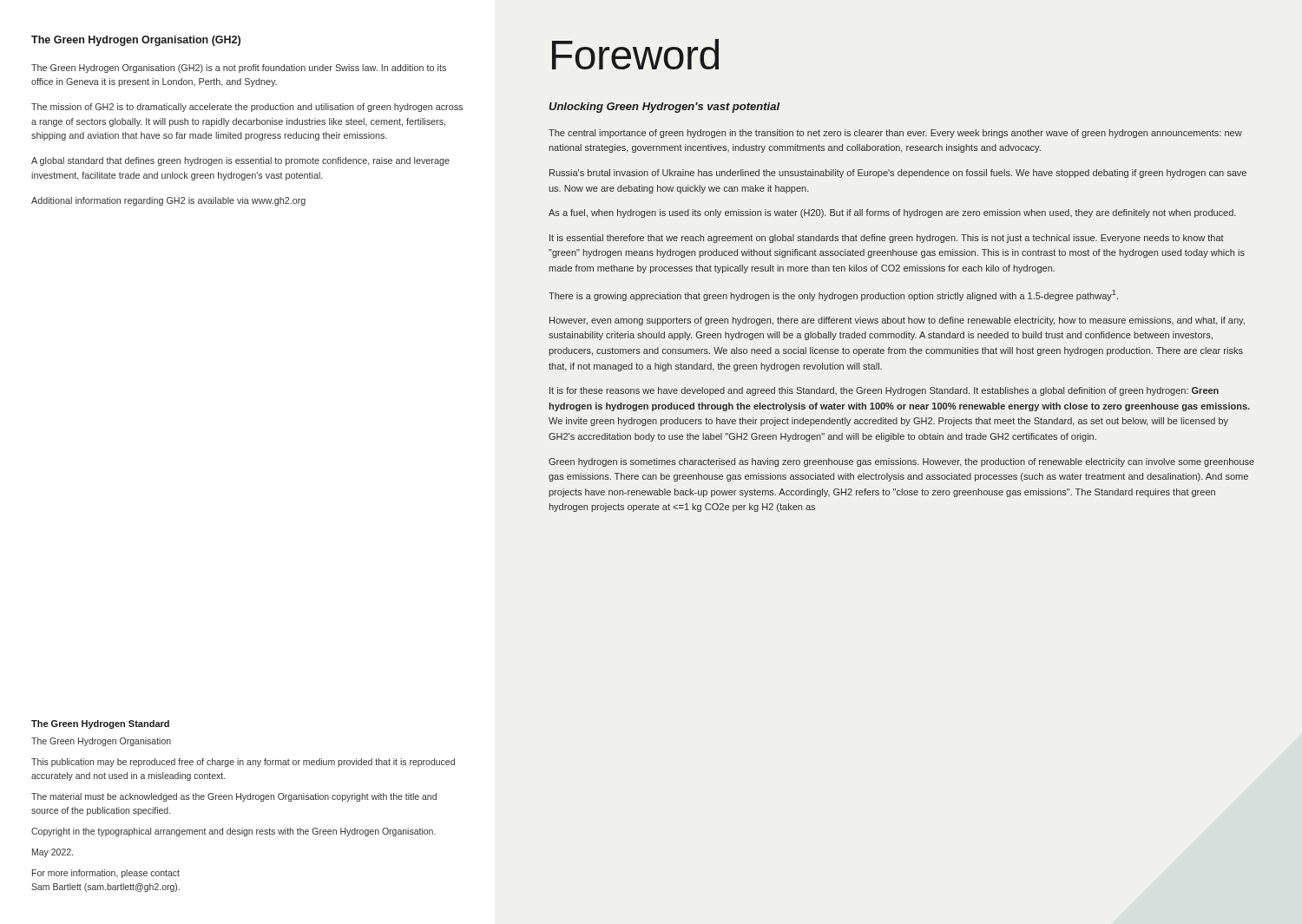1302x924 pixels.
Task: Locate the text block that reads "A global standard that defines"
Action: pyautogui.click(x=240, y=168)
